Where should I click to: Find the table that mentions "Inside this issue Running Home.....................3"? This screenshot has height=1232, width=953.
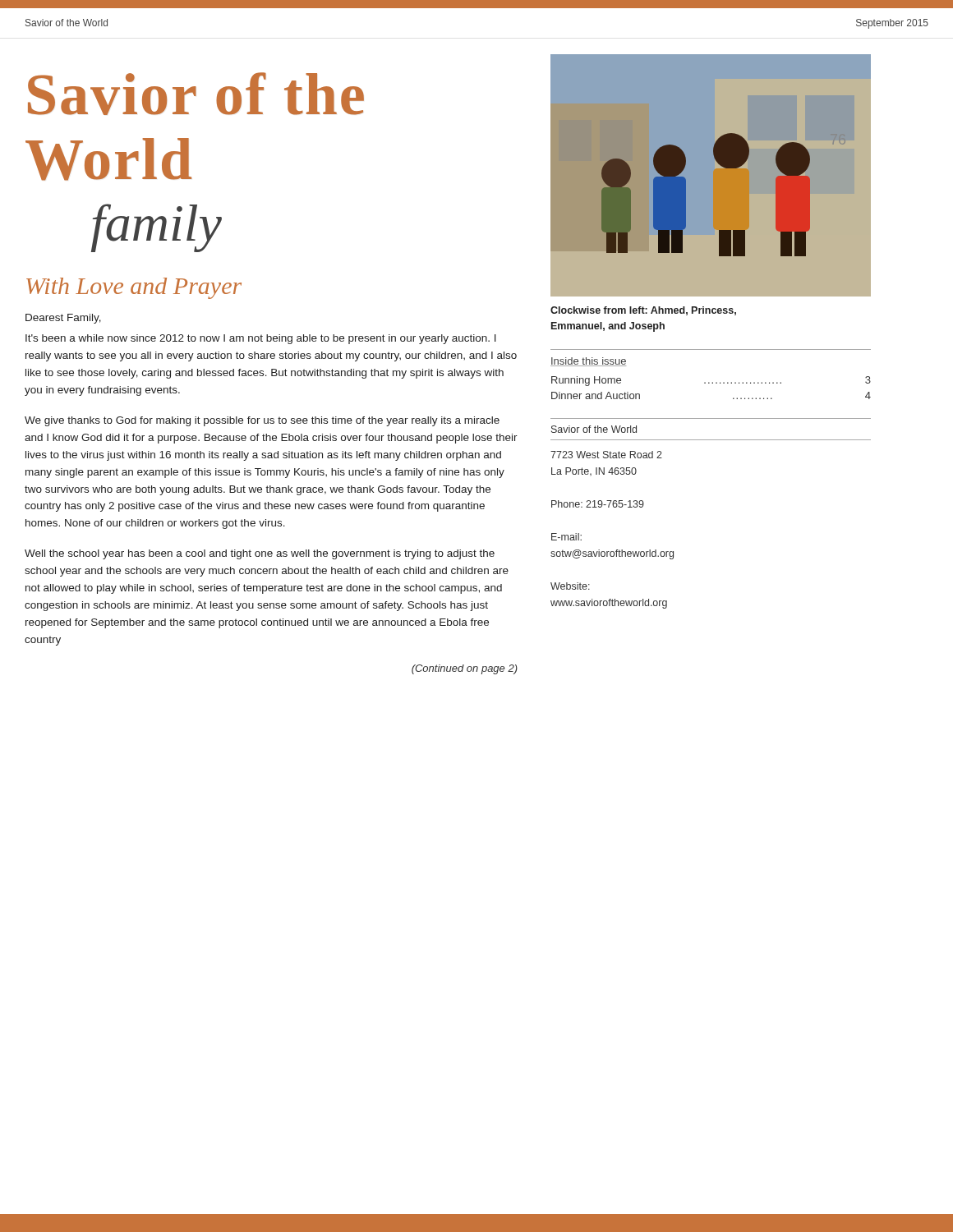pos(711,375)
